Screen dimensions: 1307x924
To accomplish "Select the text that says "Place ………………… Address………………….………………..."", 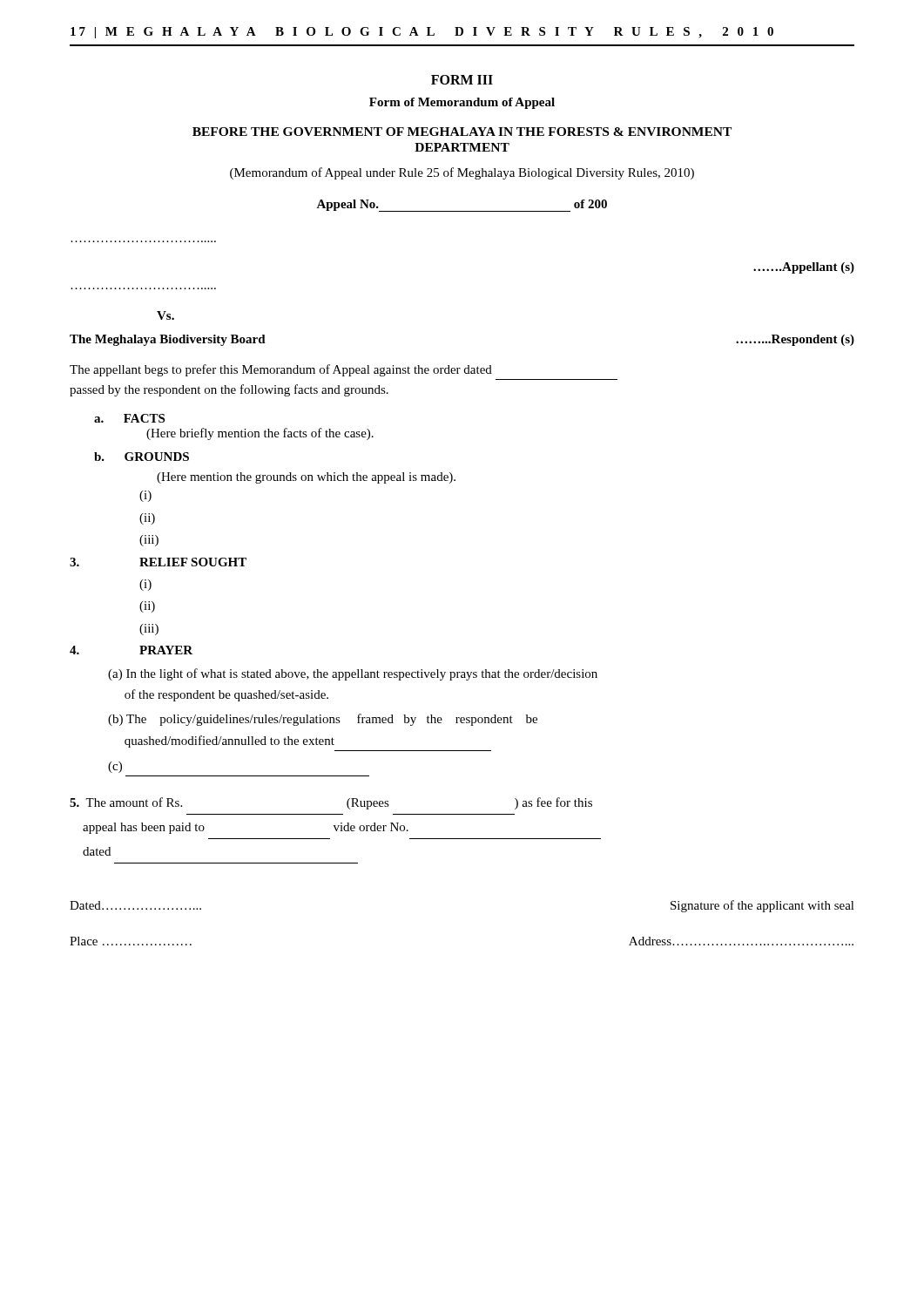I will point(84,941).
